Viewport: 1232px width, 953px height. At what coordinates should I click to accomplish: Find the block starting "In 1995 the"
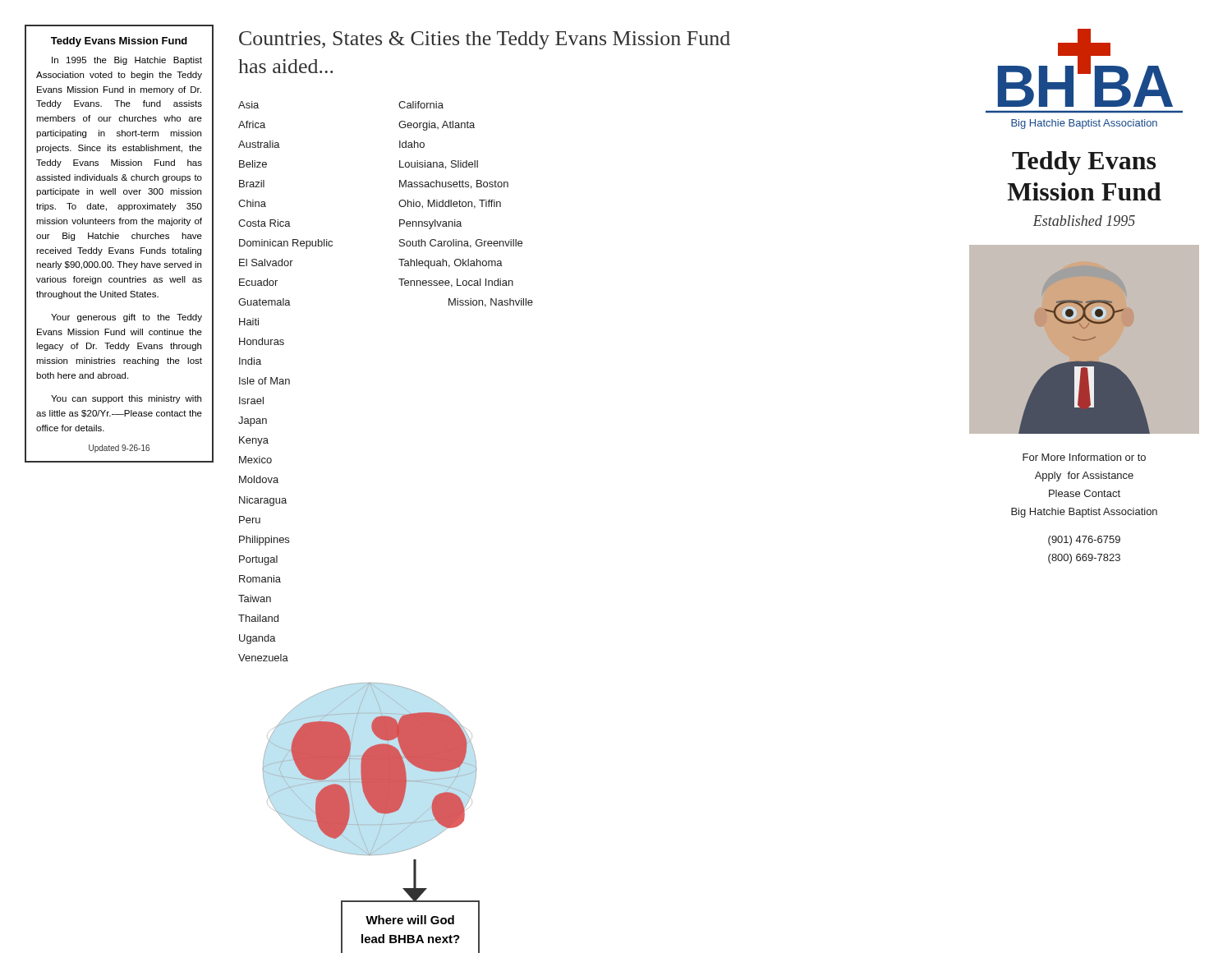click(x=119, y=245)
